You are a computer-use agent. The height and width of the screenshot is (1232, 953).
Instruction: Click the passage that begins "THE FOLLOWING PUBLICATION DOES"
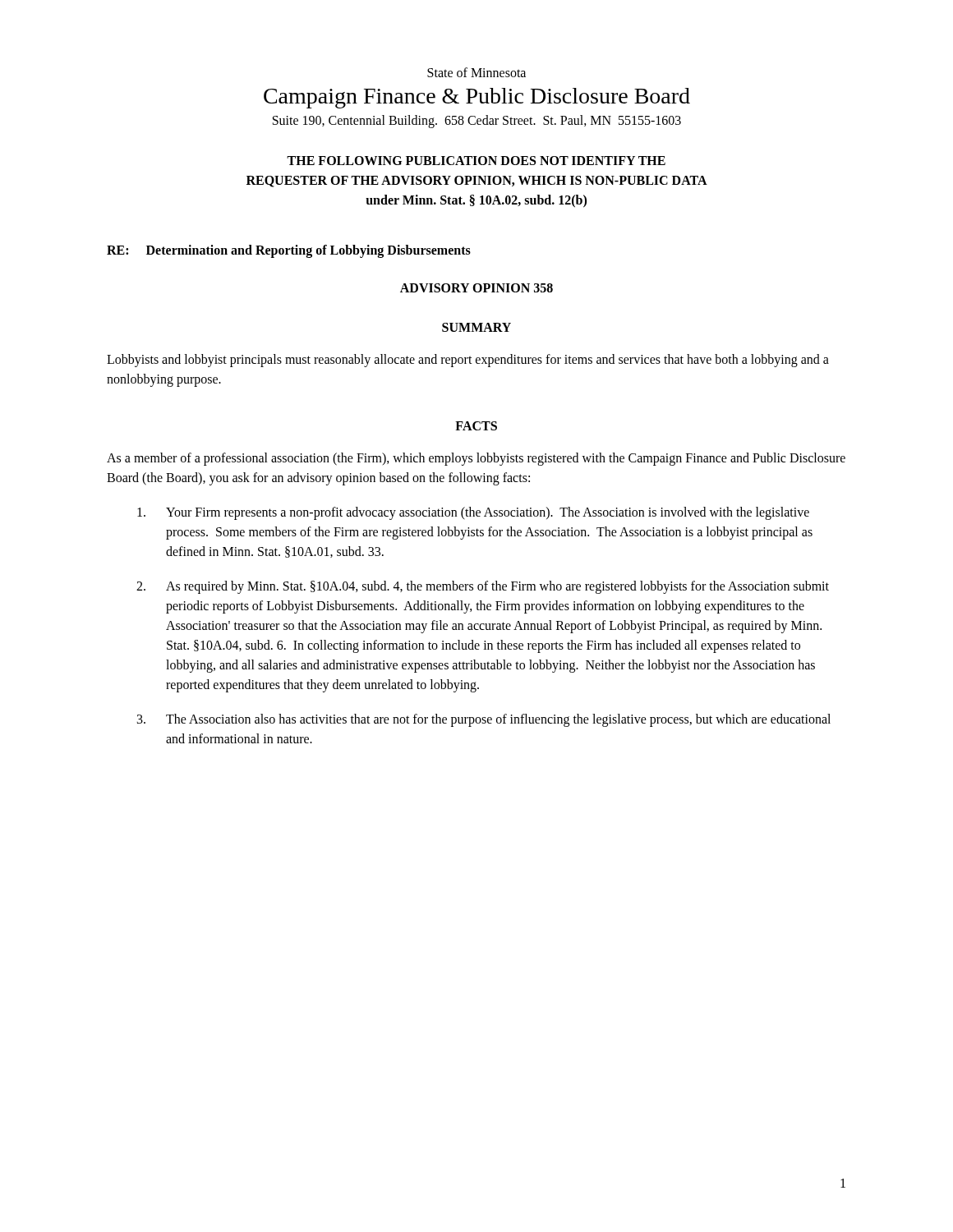point(476,180)
